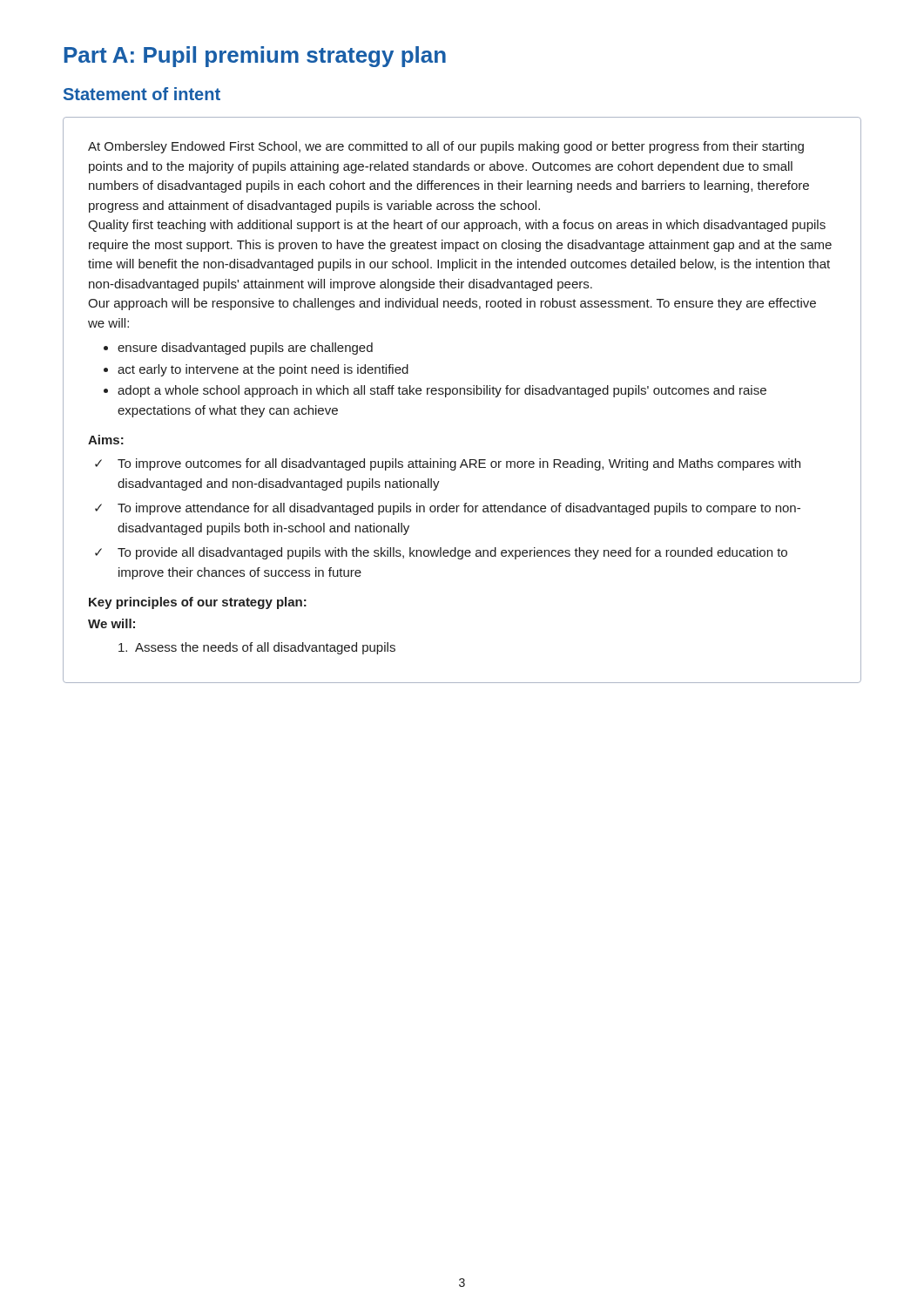Navigate to the region starting "ensure disadvantaged pupils are challenged"
The height and width of the screenshot is (1307, 924).
point(238,349)
